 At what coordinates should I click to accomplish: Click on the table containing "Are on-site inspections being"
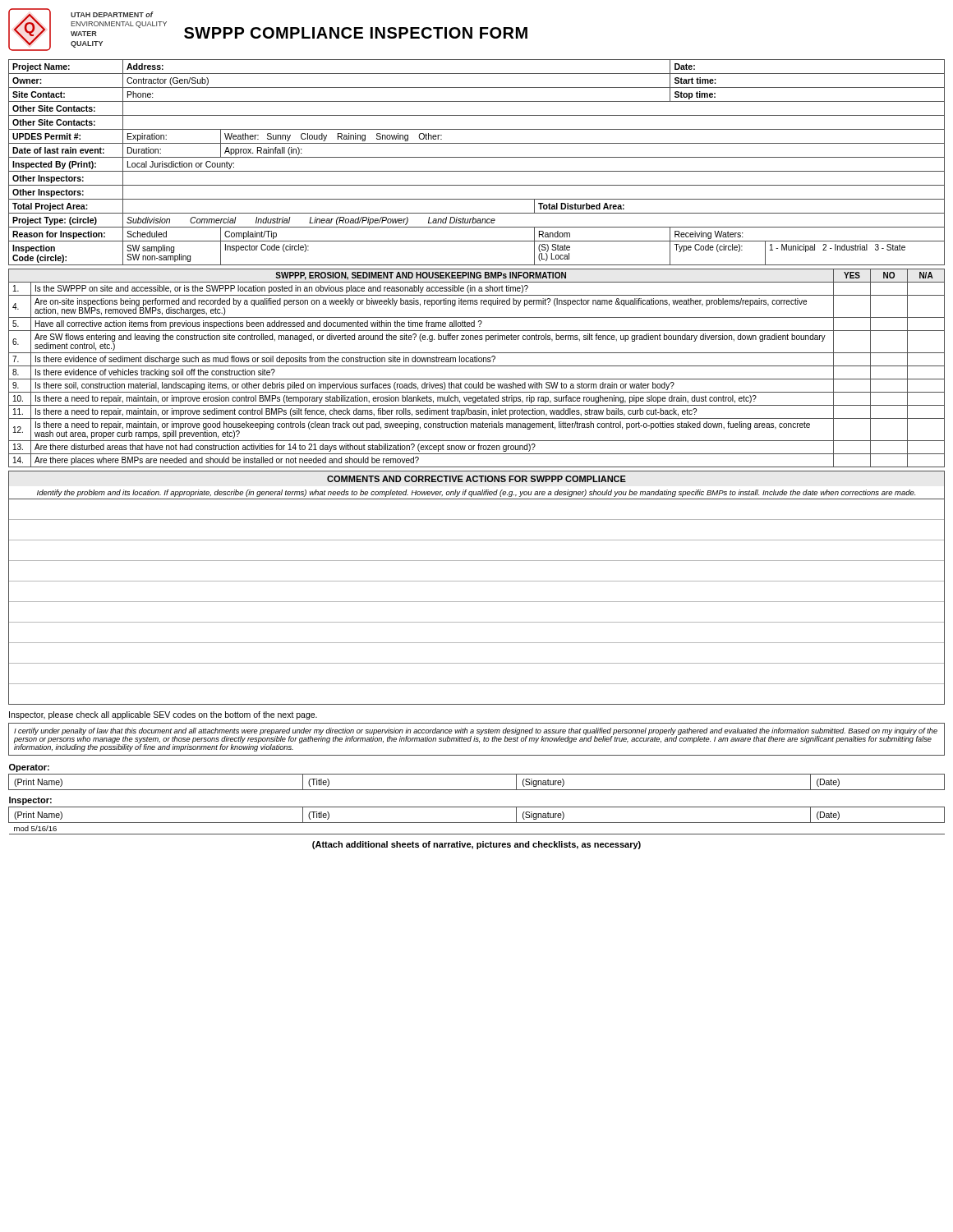point(476,368)
